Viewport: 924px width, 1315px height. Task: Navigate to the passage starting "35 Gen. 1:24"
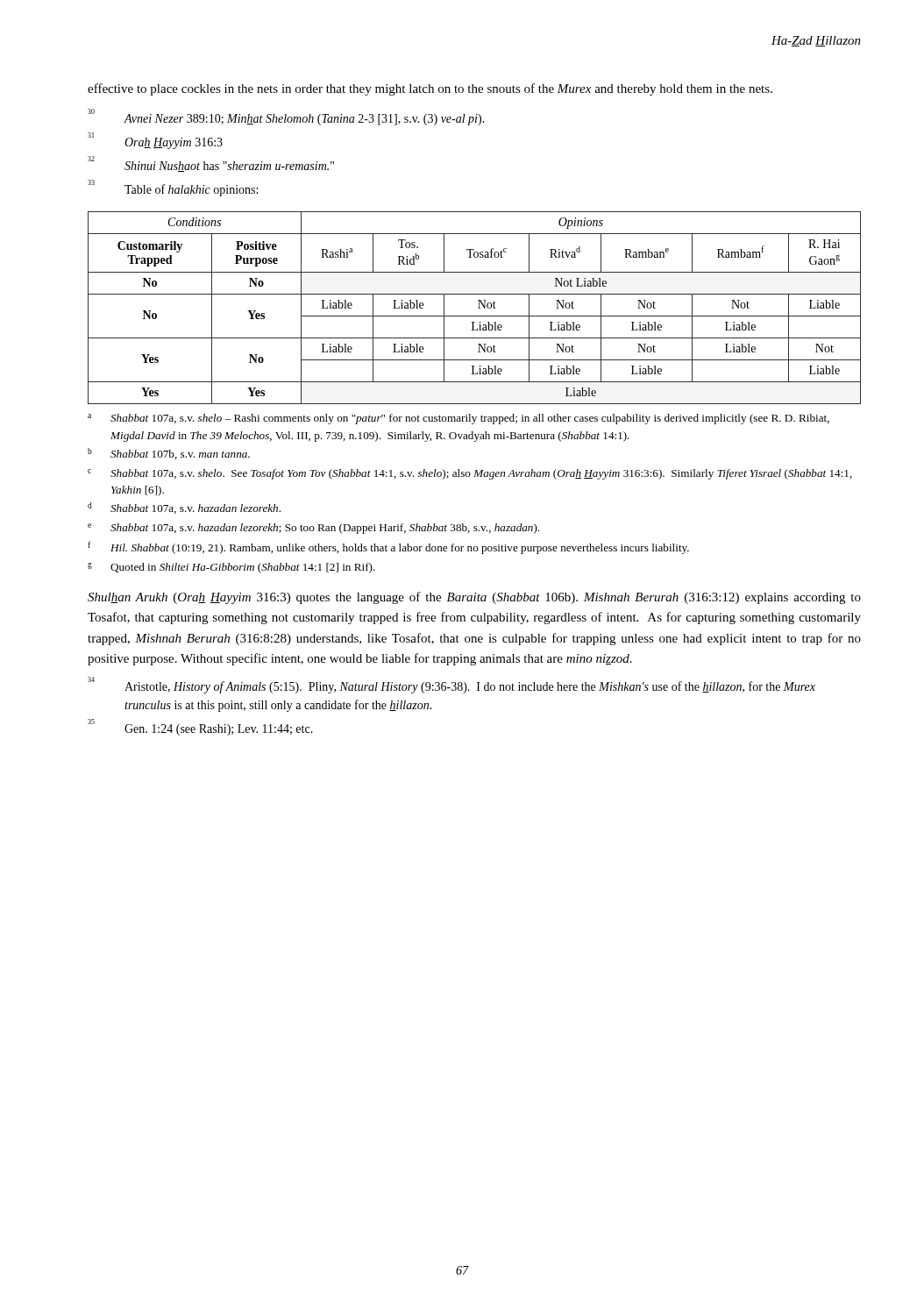200,728
